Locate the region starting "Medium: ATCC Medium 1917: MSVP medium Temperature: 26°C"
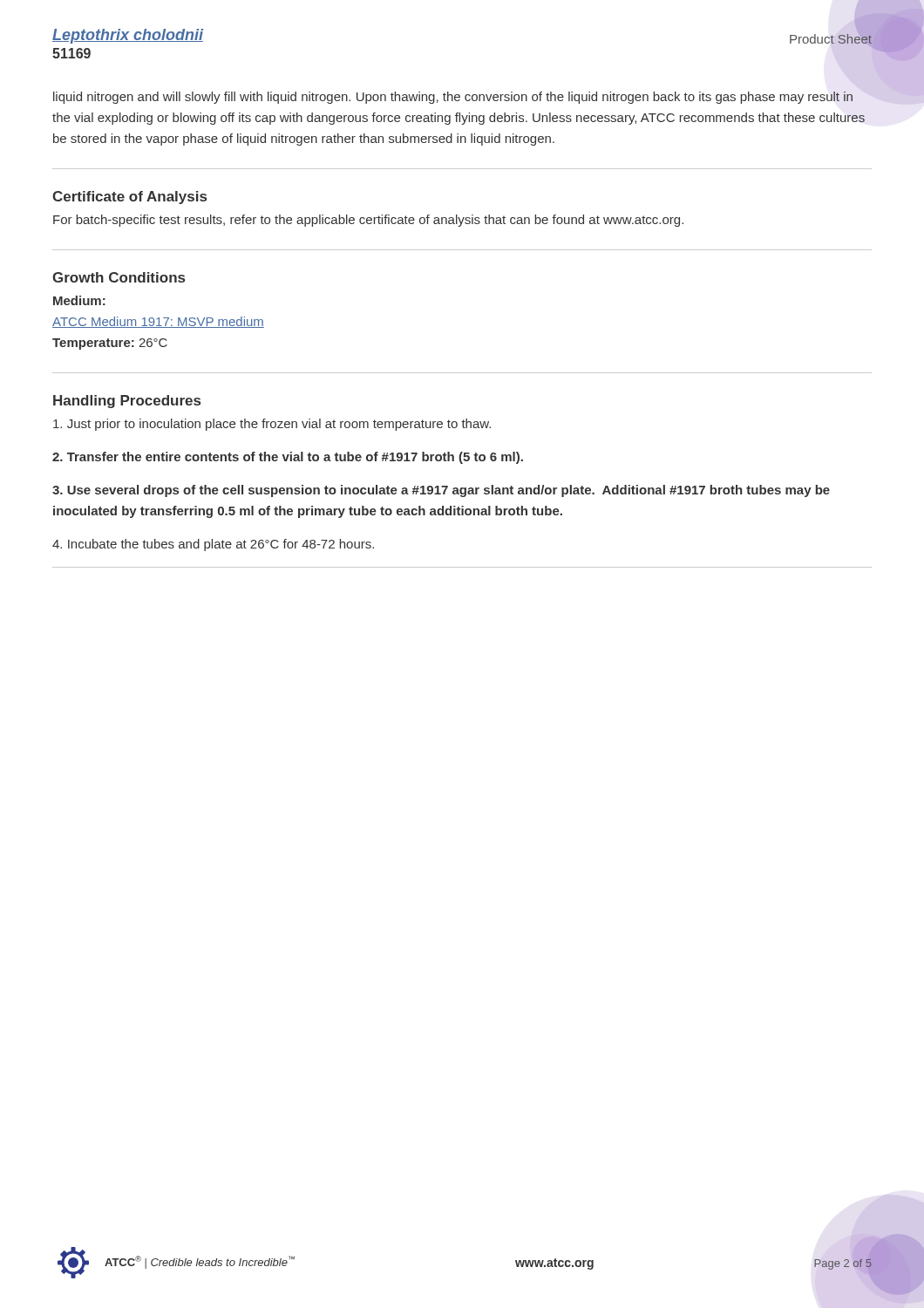Screen dimensions: 1308x924 (x=158, y=321)
